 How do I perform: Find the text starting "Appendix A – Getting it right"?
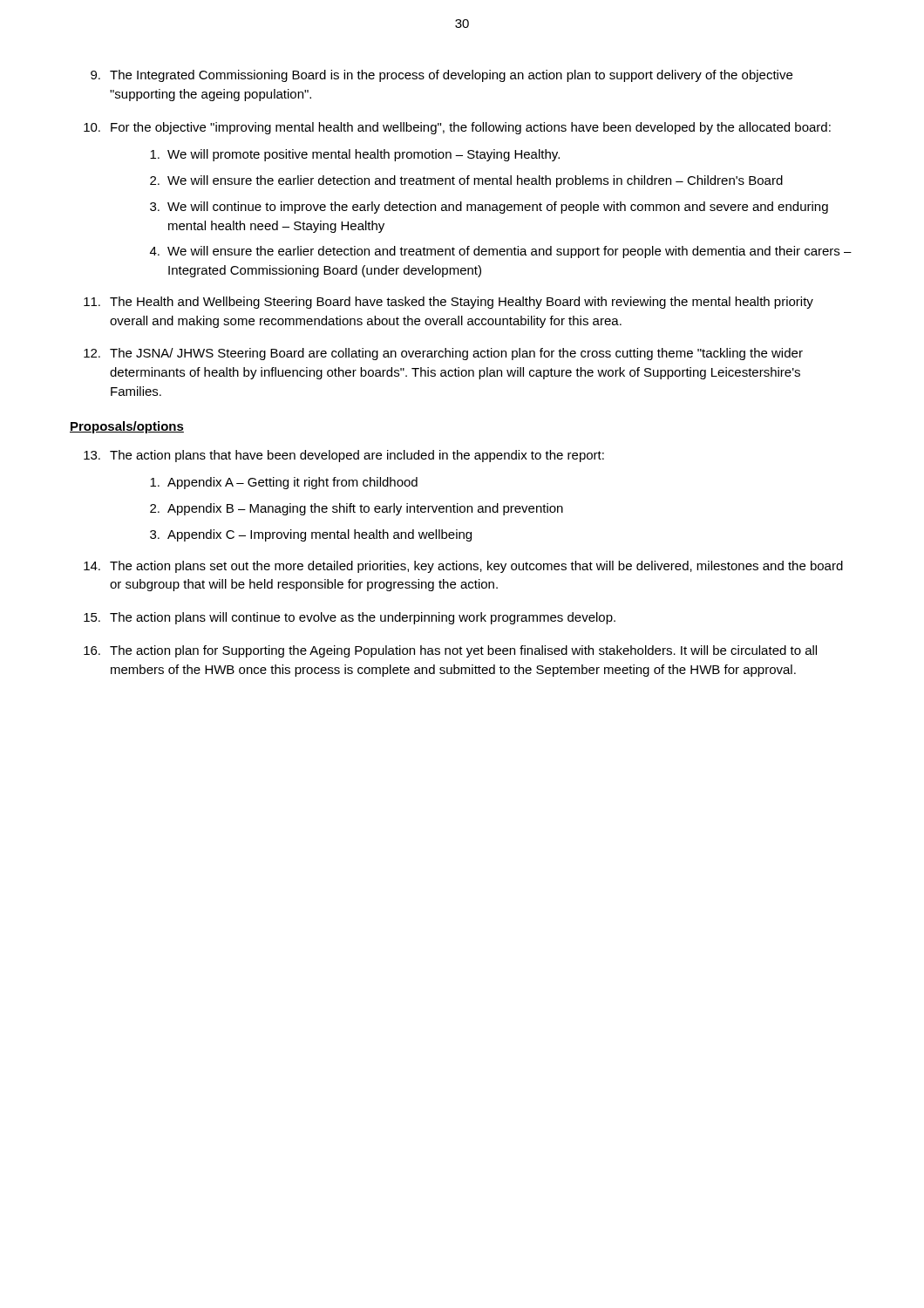284,483
